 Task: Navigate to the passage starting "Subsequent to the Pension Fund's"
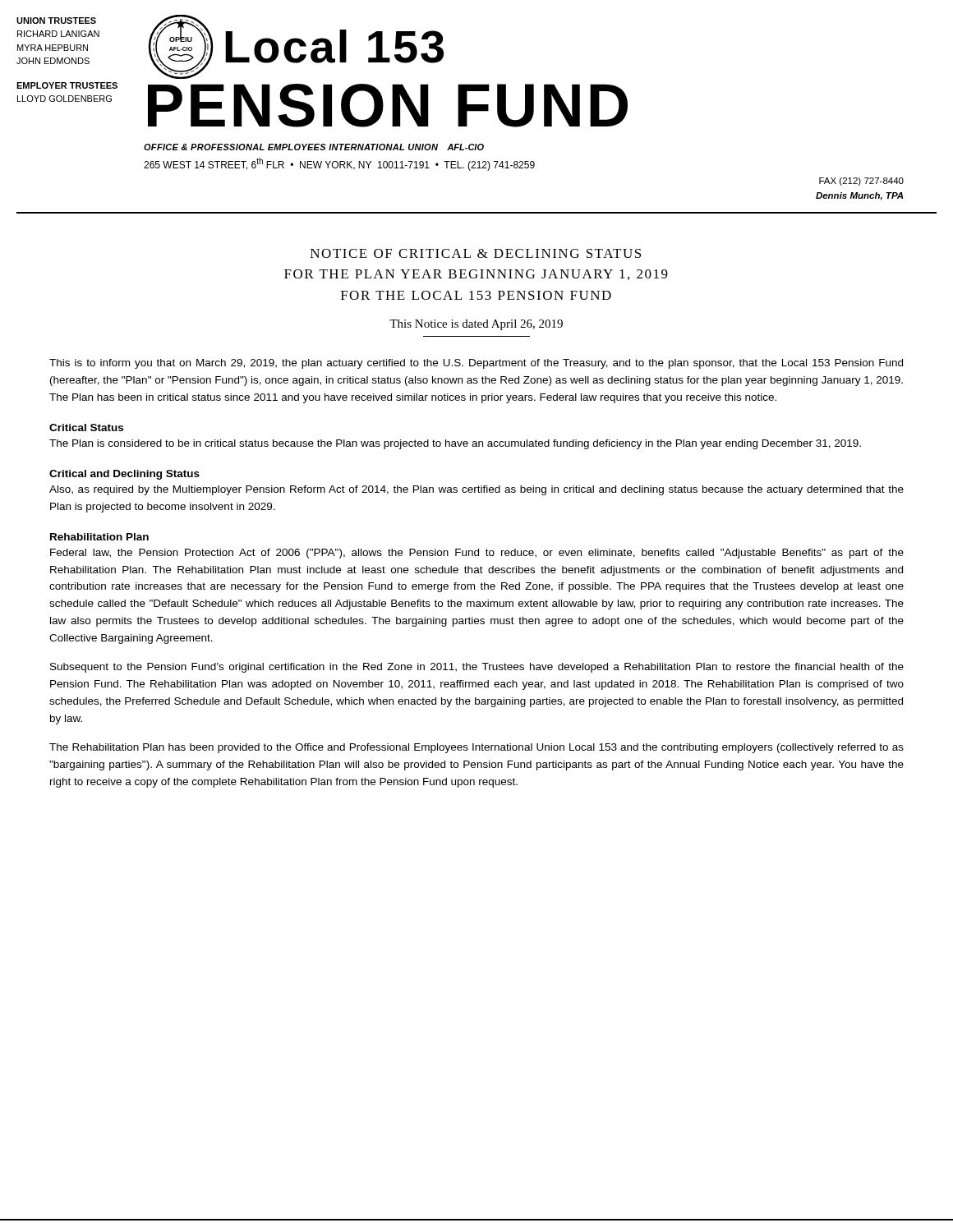coord(476,692)
